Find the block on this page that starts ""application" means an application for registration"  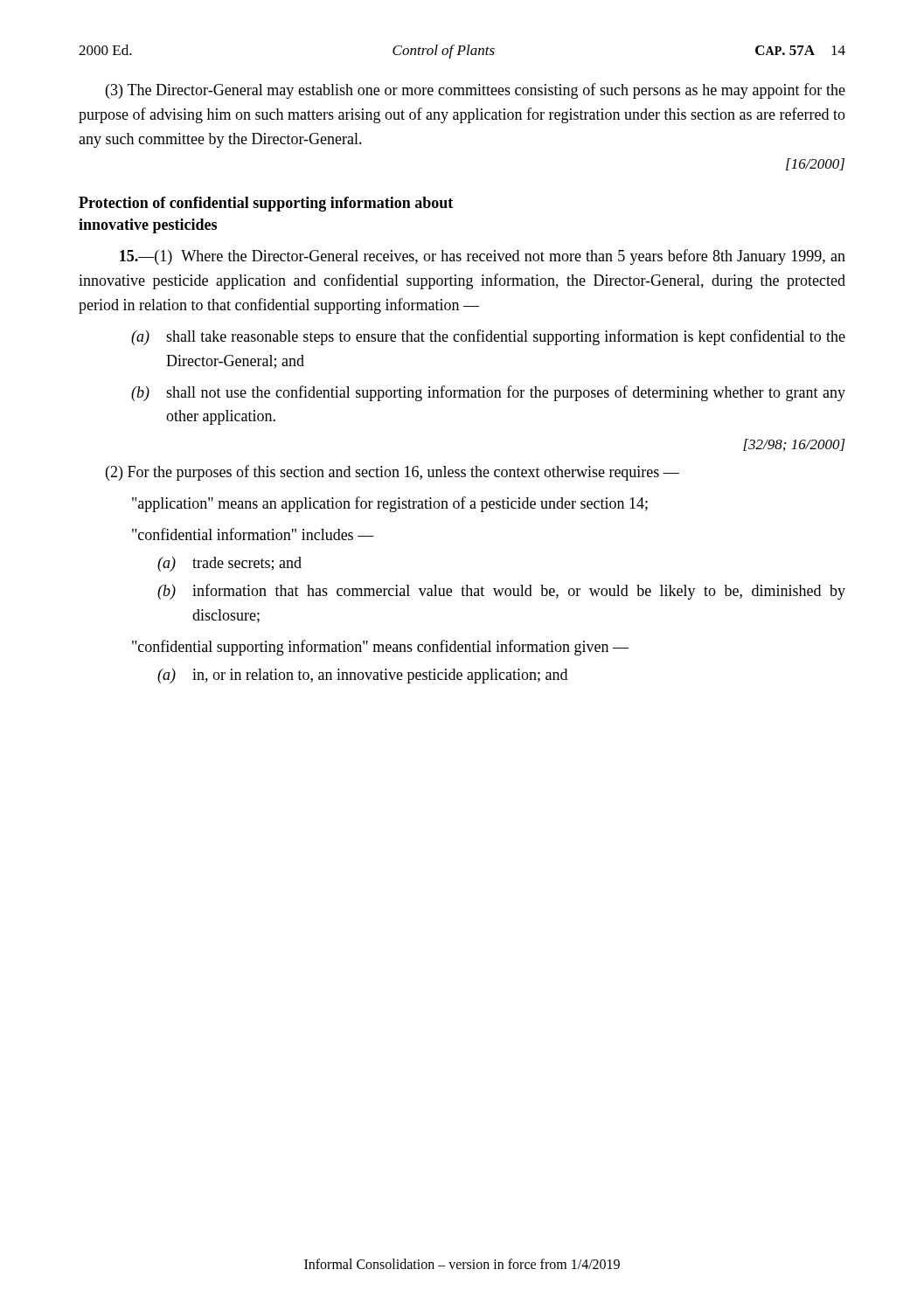[390, 504]
